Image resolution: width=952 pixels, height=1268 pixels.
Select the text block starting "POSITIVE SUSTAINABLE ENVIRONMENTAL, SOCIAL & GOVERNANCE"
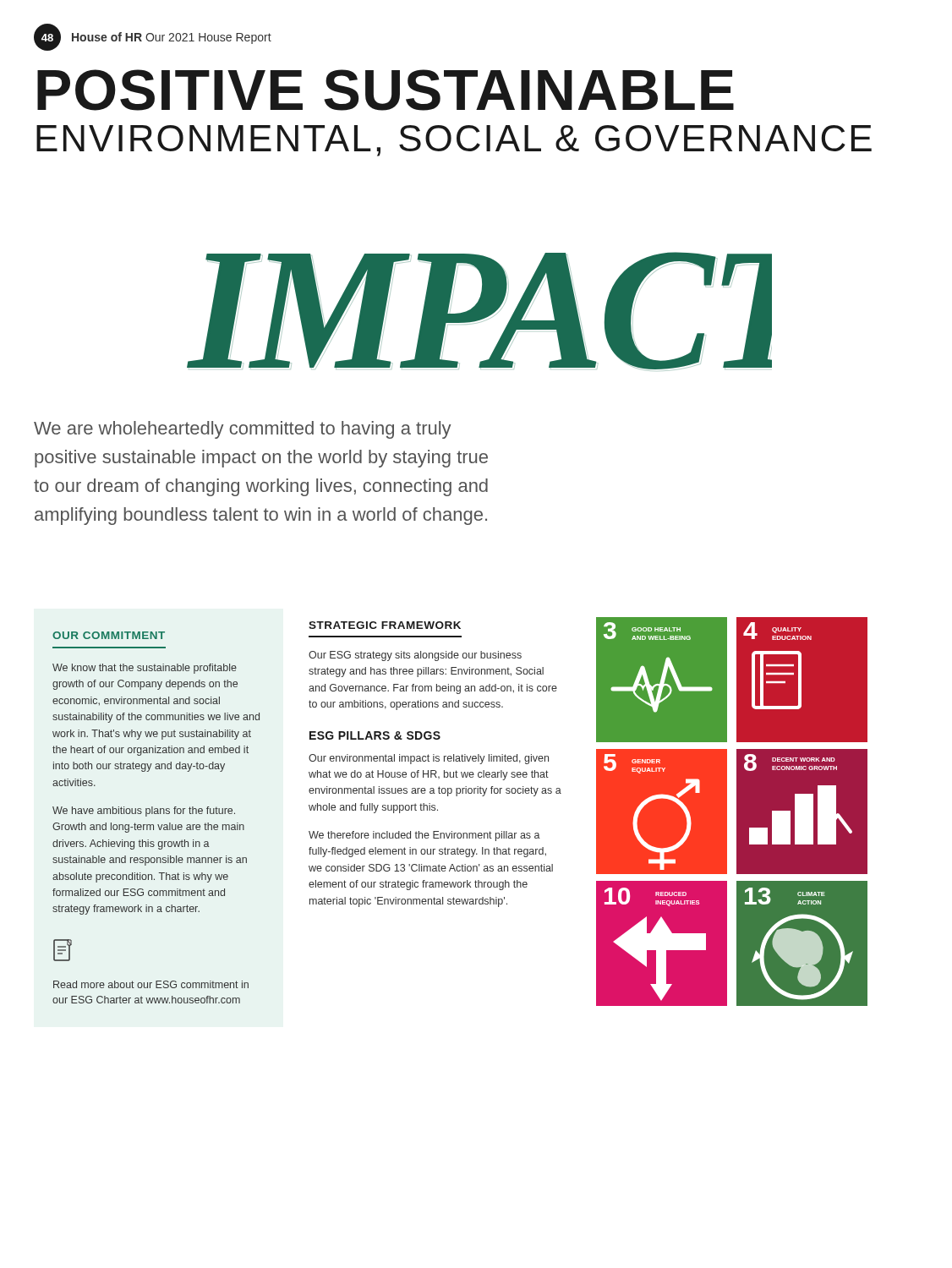(x=476, y=110)
